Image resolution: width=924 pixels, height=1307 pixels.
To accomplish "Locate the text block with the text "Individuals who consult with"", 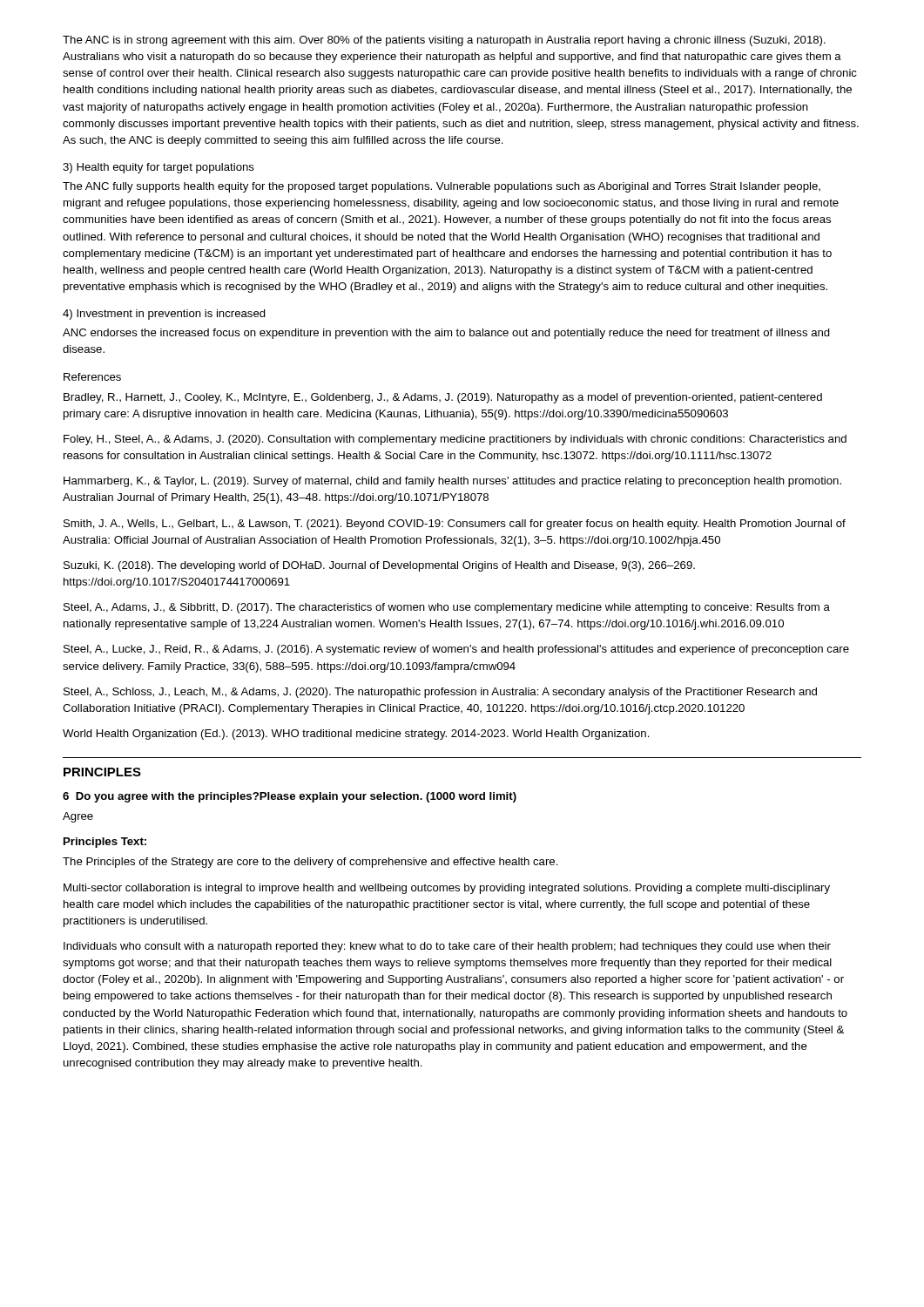I will pyautogui.click(x=455, y=1004).
